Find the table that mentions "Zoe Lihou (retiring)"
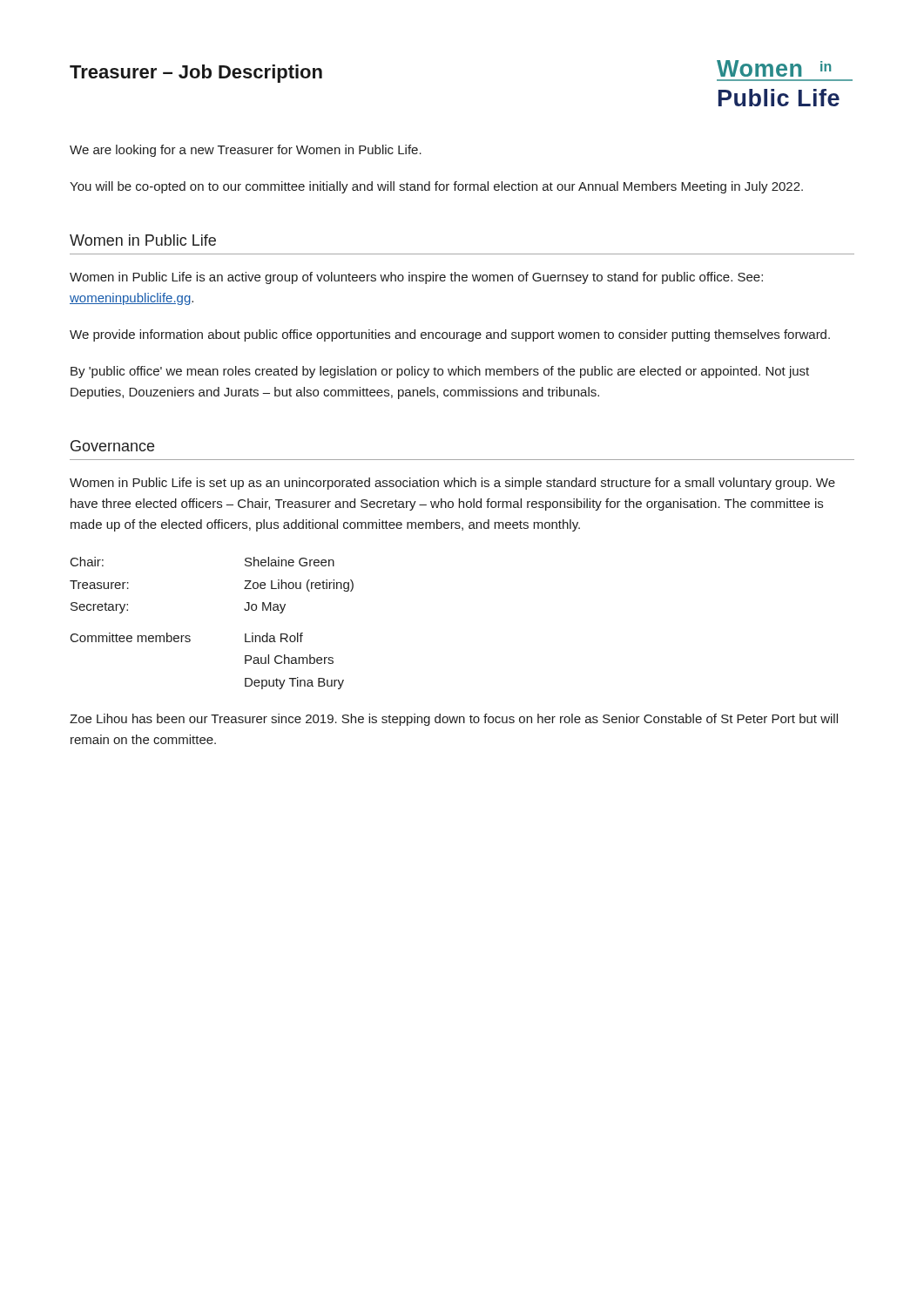Image resolution: width=924 pixels, height=1307 pixels. click(462, 622)
